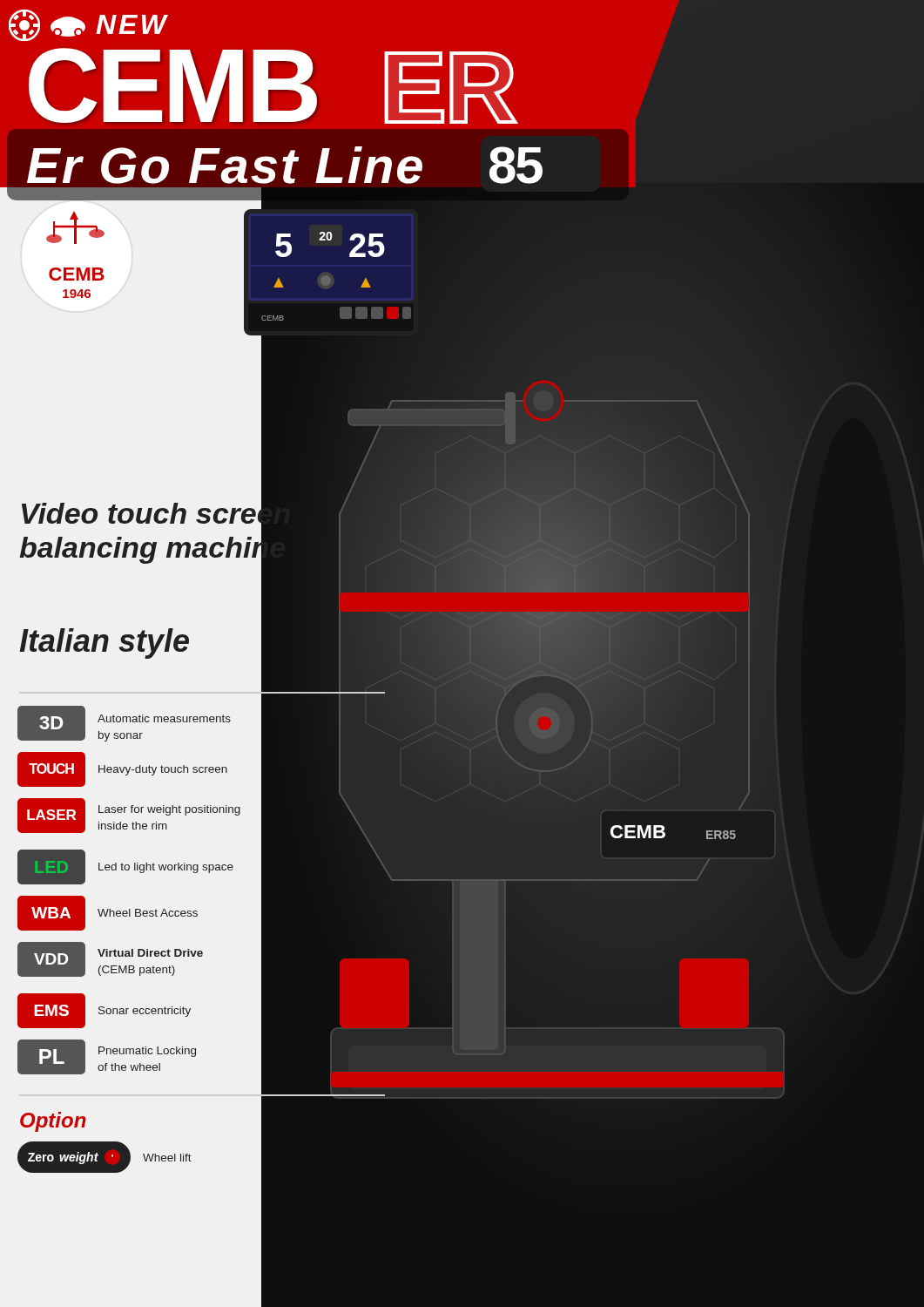Select the list item that says "TOUCH Heavy-duty touch screen"

click(123, 769)
